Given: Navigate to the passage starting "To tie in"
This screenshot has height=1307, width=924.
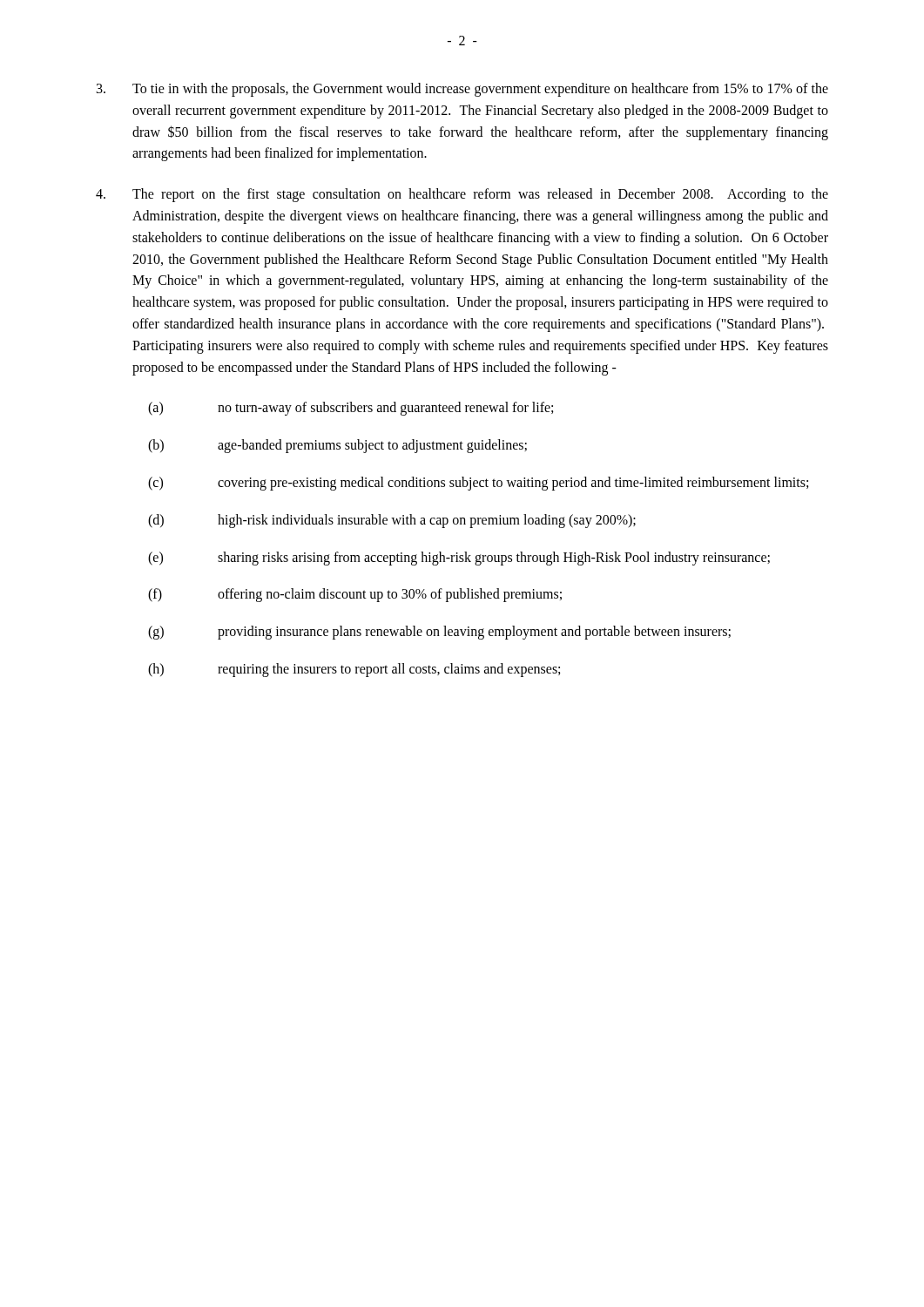Looking at the screenshot, I should tap(462, 122).
